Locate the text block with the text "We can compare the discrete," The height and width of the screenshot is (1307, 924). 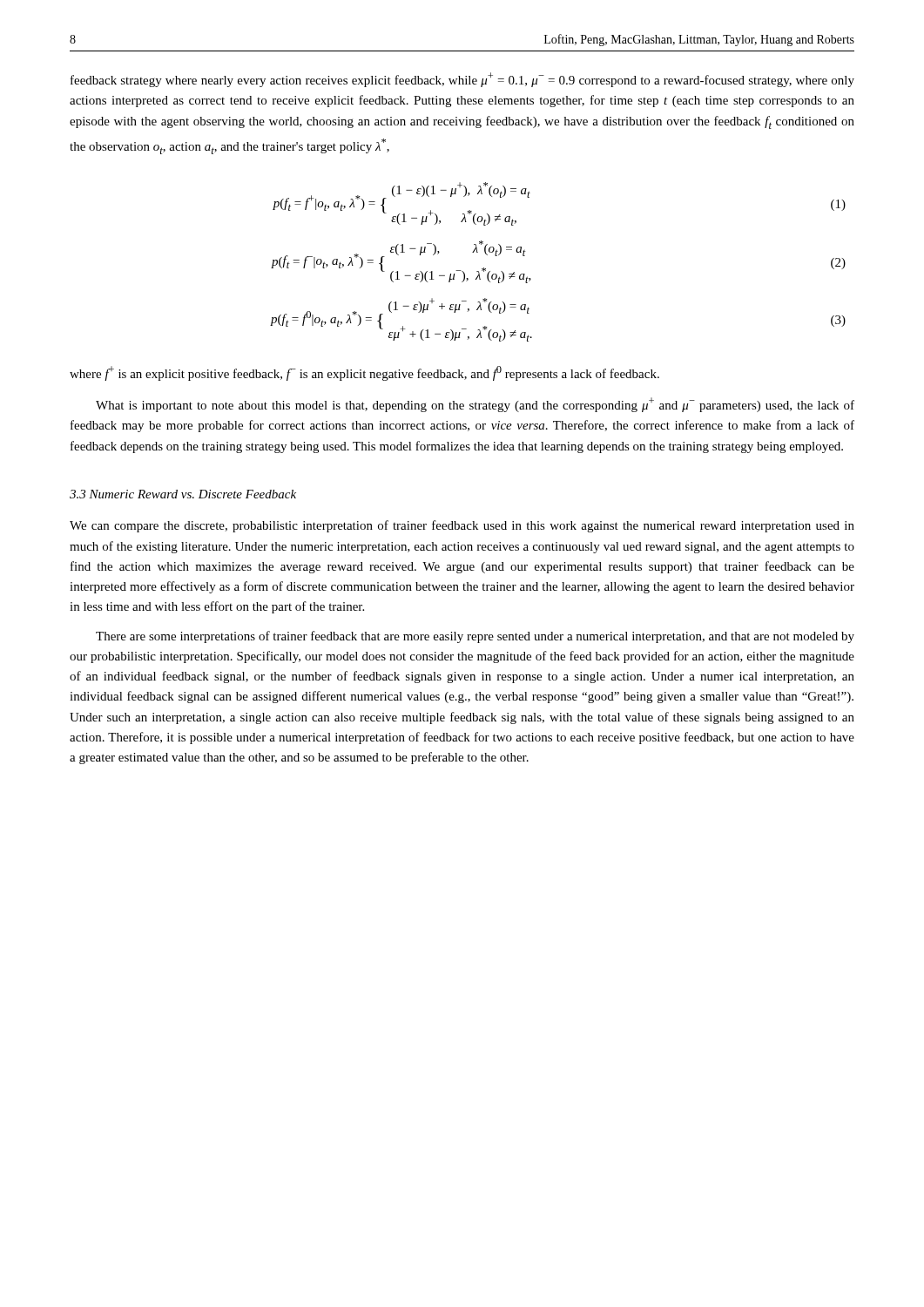tap(462, 566)
